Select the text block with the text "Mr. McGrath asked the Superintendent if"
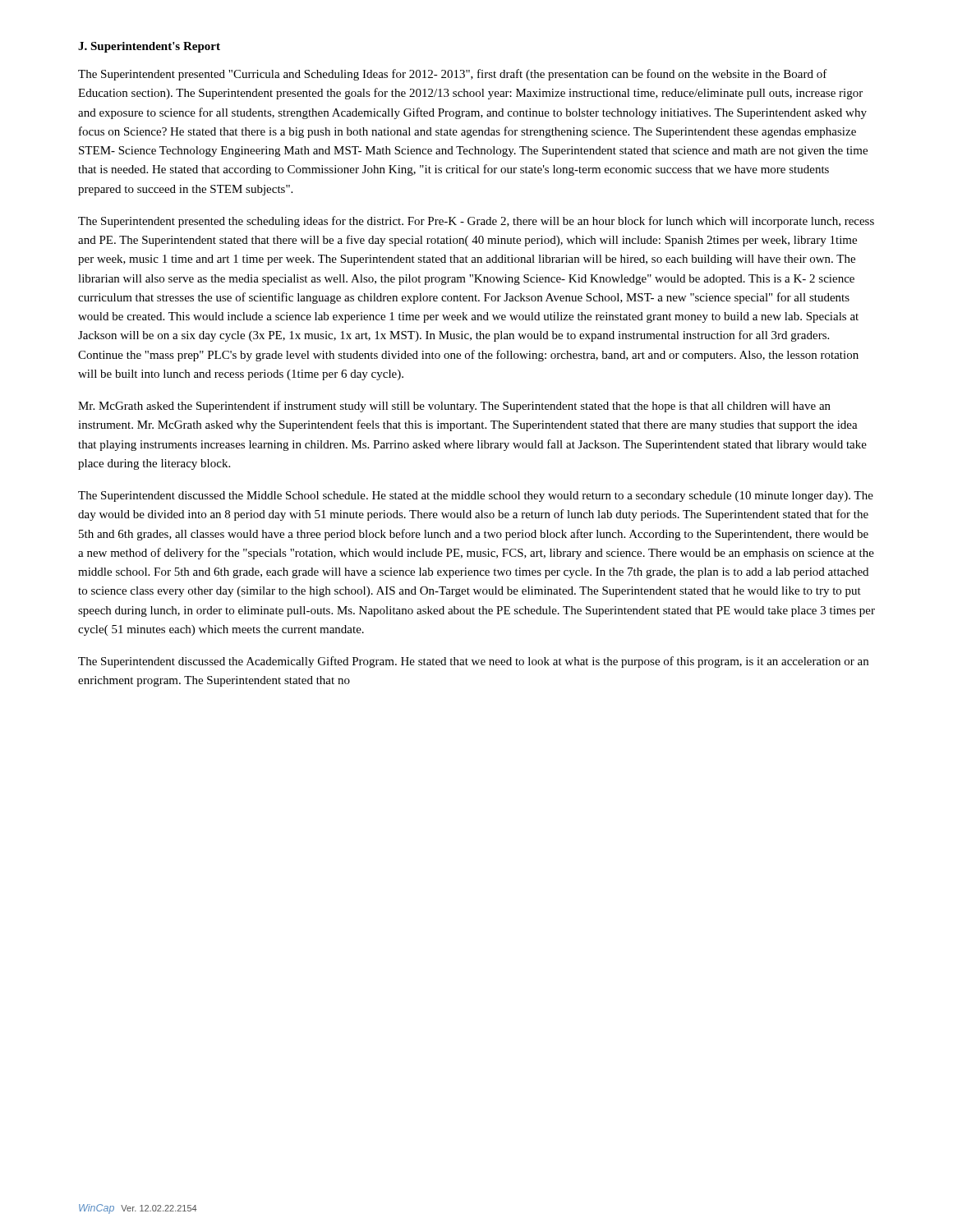This screenshot has height=1232, width=953. [x=472, y=434]
